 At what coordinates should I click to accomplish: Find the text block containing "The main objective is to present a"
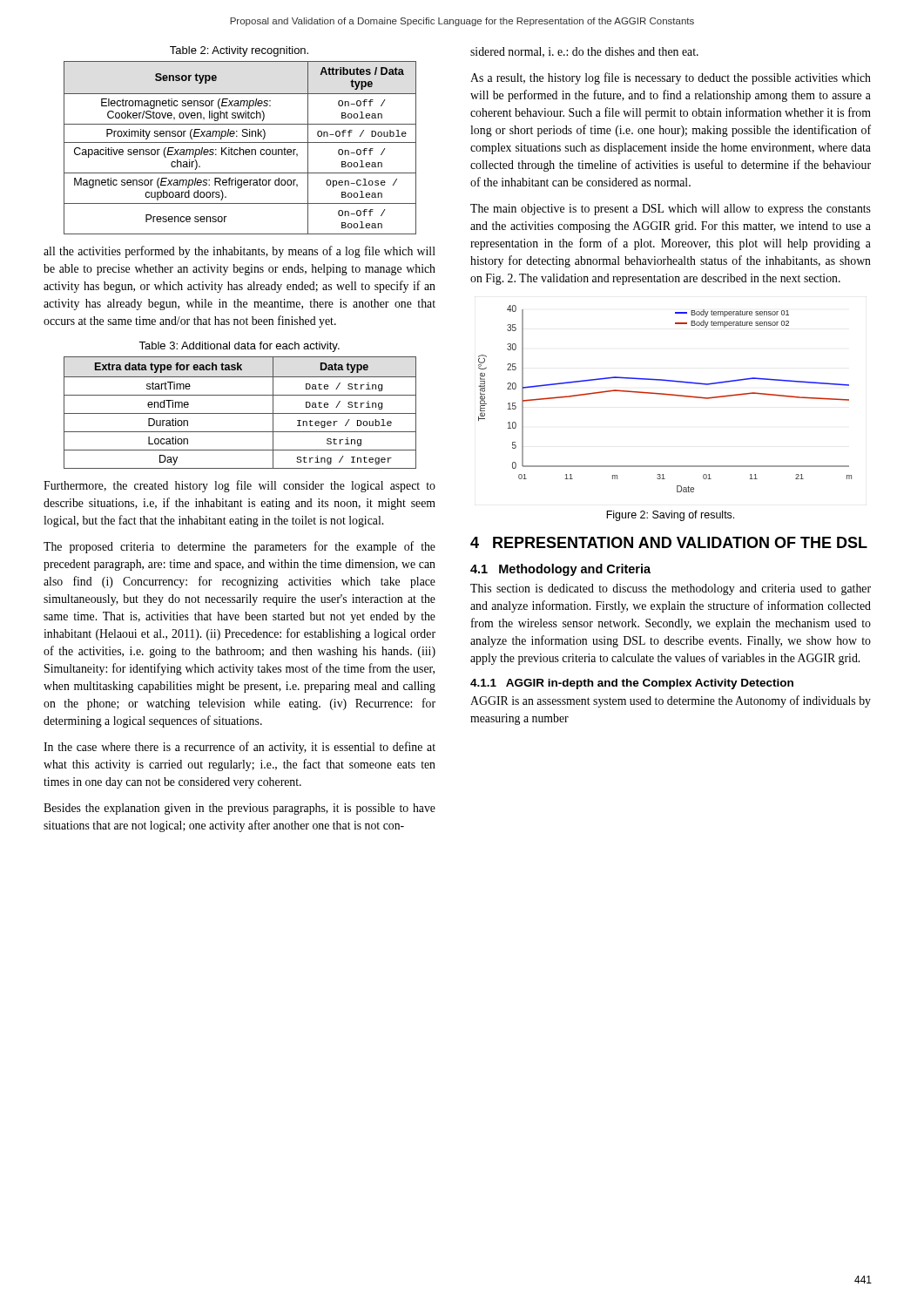[671, 244]
